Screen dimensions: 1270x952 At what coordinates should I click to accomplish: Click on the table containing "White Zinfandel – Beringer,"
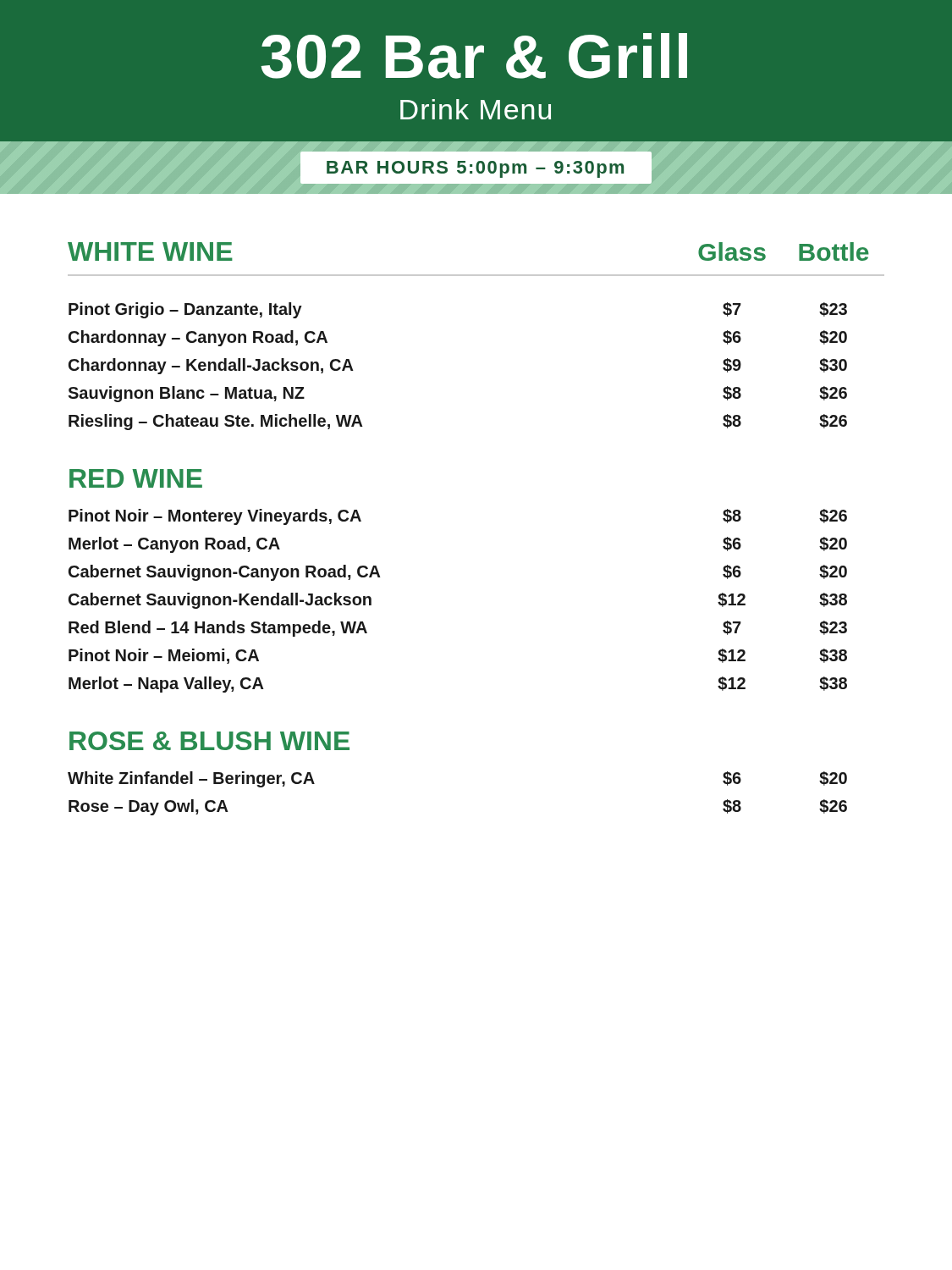click(x=476, y=792)
